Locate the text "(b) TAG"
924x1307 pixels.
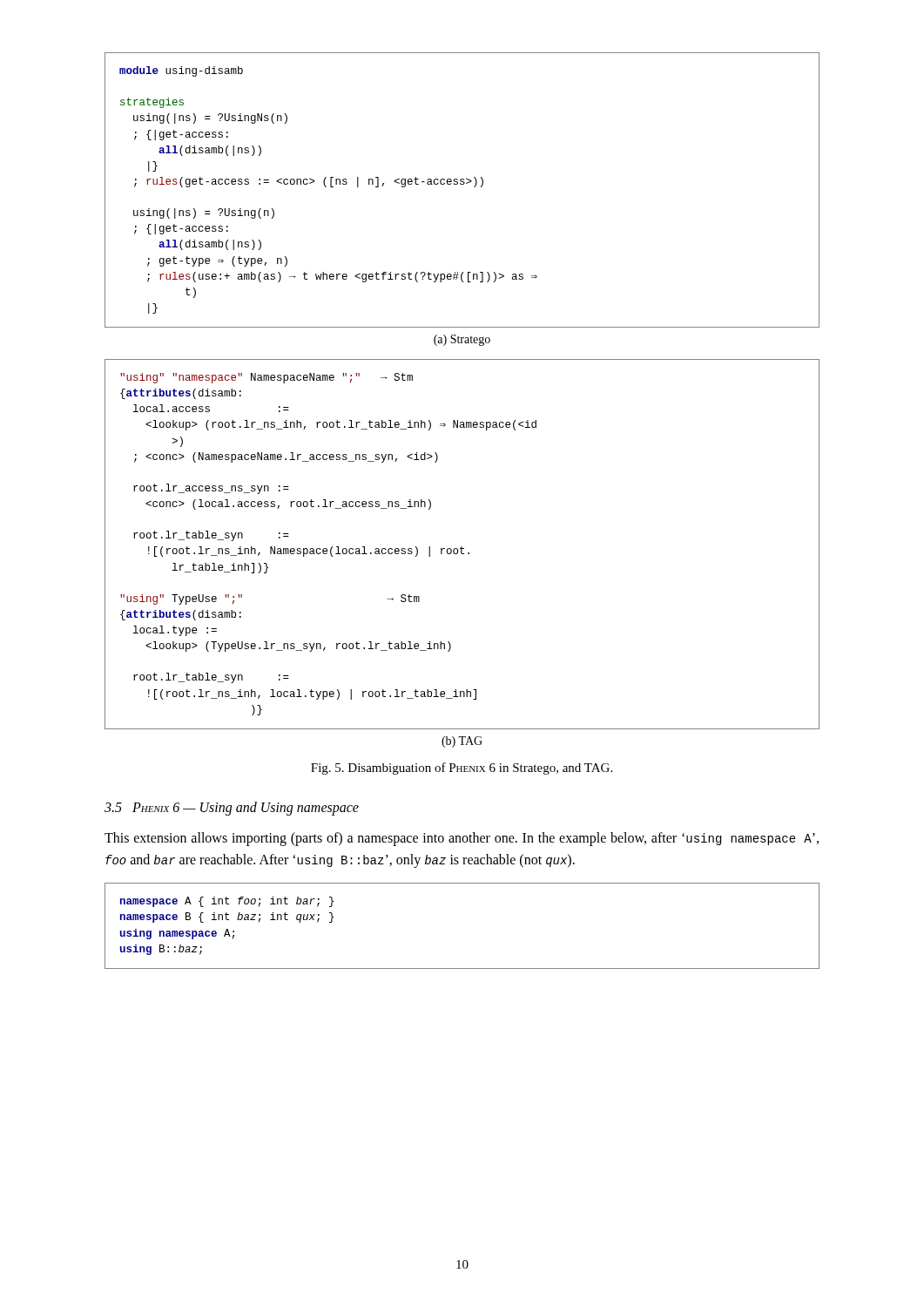tap(462, 741)
